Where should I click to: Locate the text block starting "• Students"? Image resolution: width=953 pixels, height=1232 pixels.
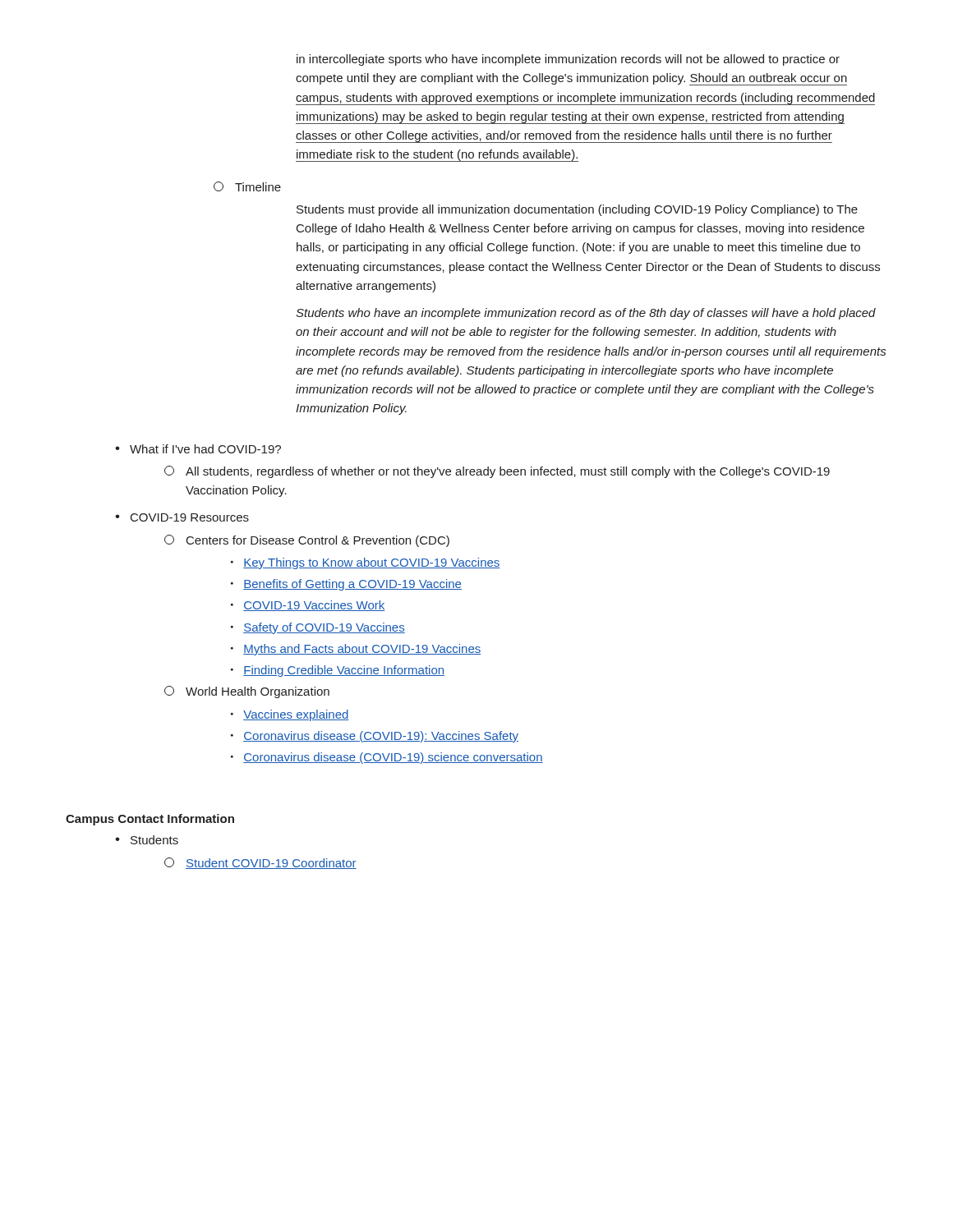coord(147,840)
